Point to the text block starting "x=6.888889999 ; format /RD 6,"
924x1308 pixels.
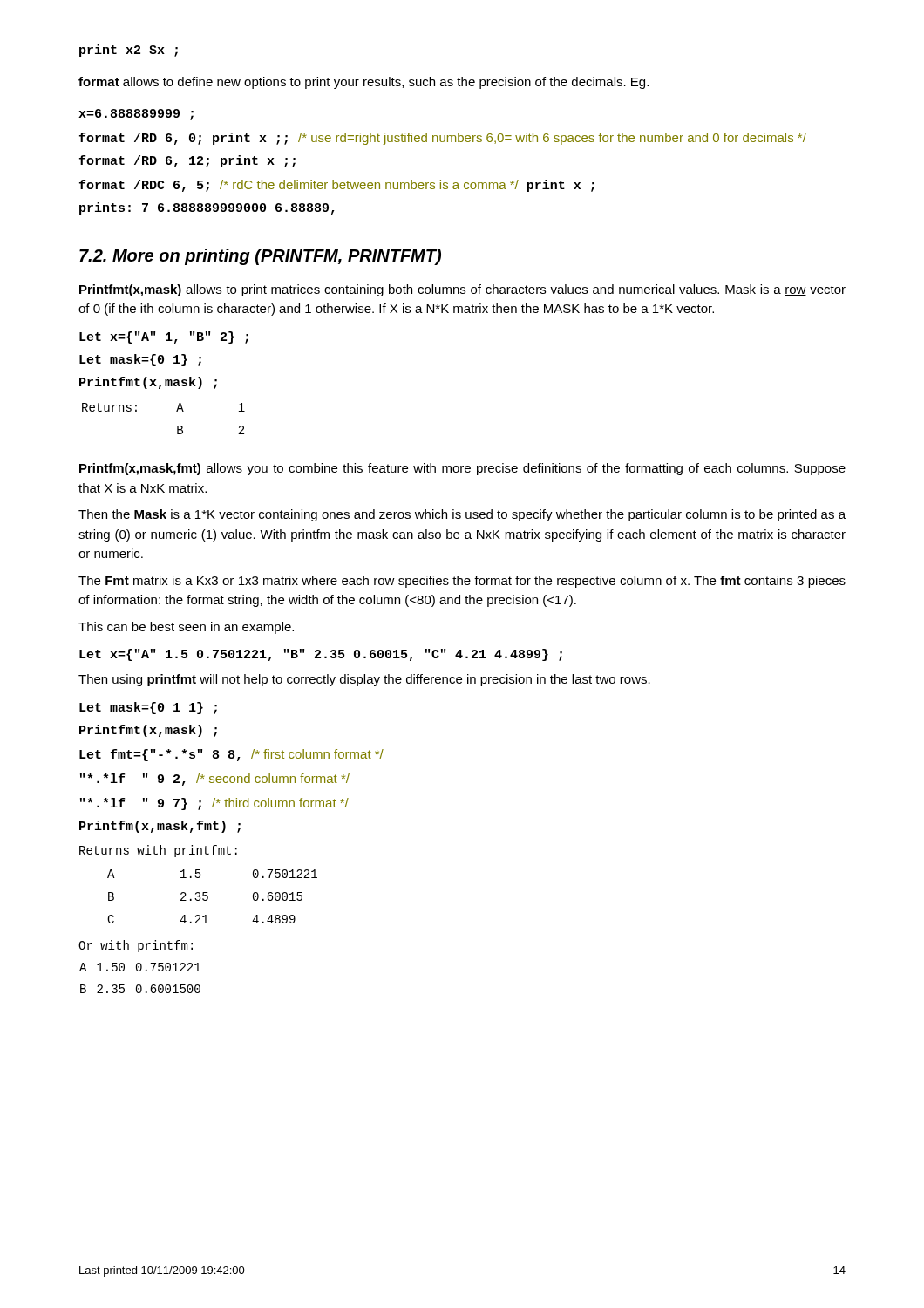click(x=136, y=115)
